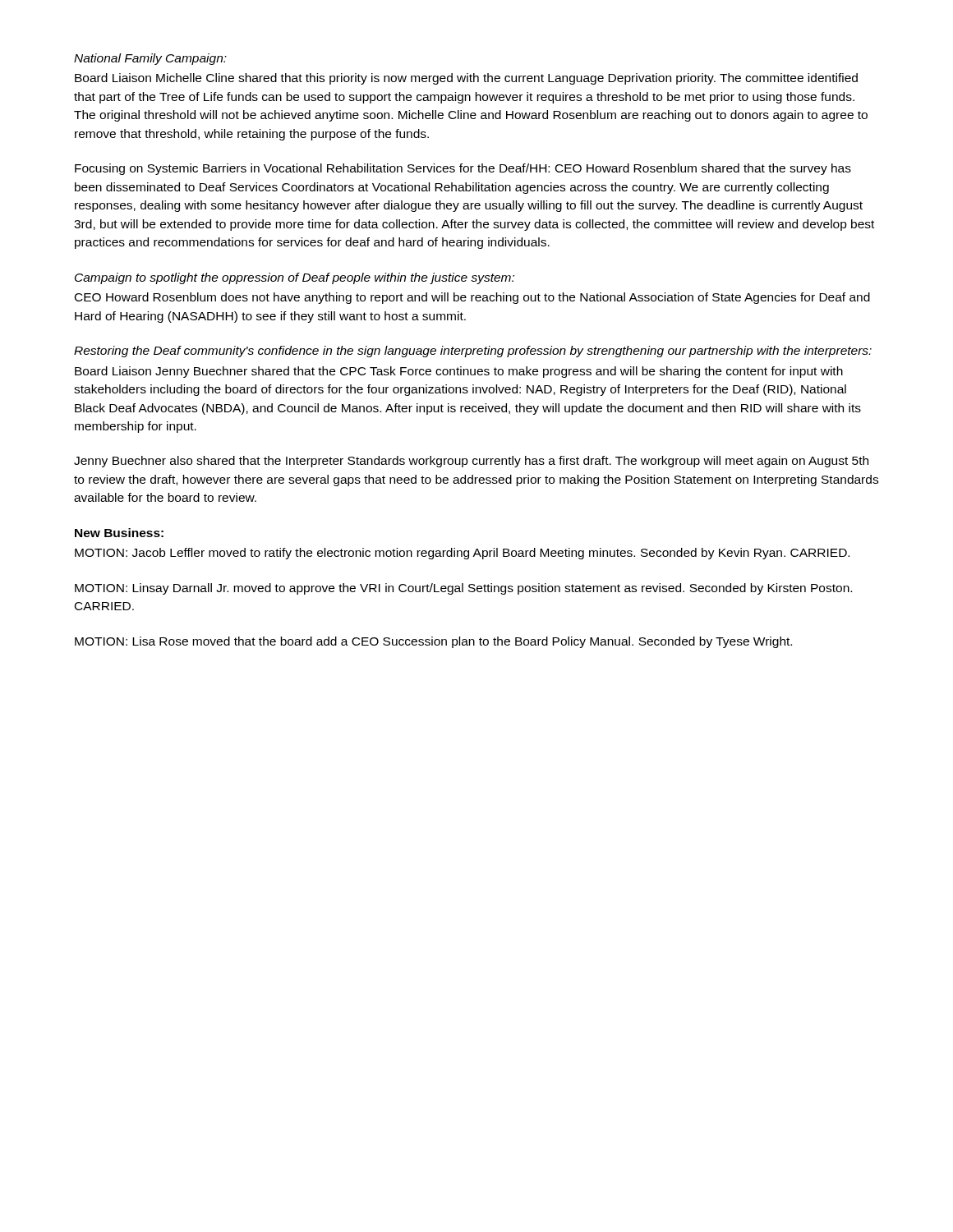Select the text block containing "Board Liaison Michelle Cline shared"
The image size is (953, 1232).
pyautogui.click(x=471, y=106)
